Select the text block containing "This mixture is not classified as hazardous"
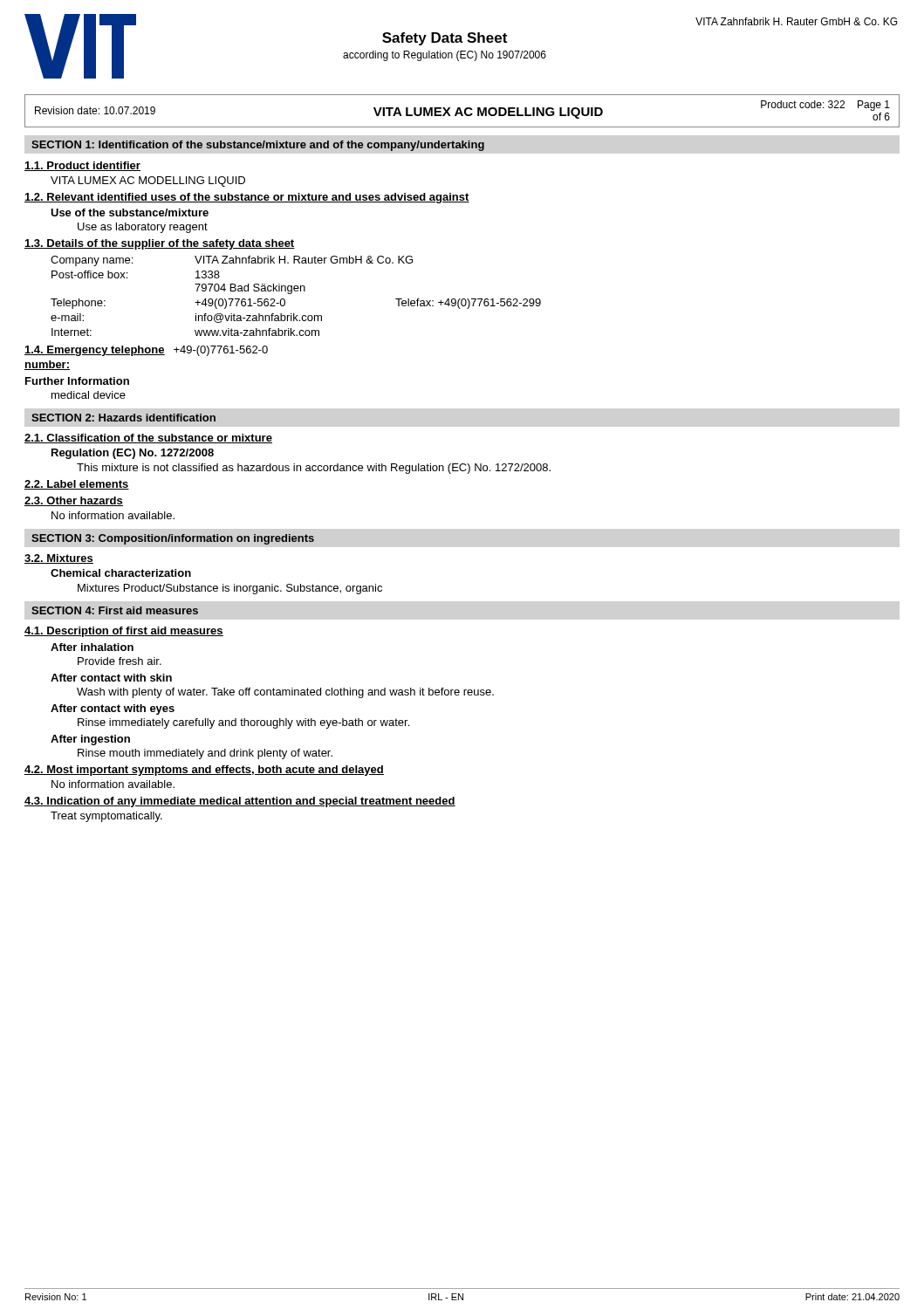 [314, 467]
